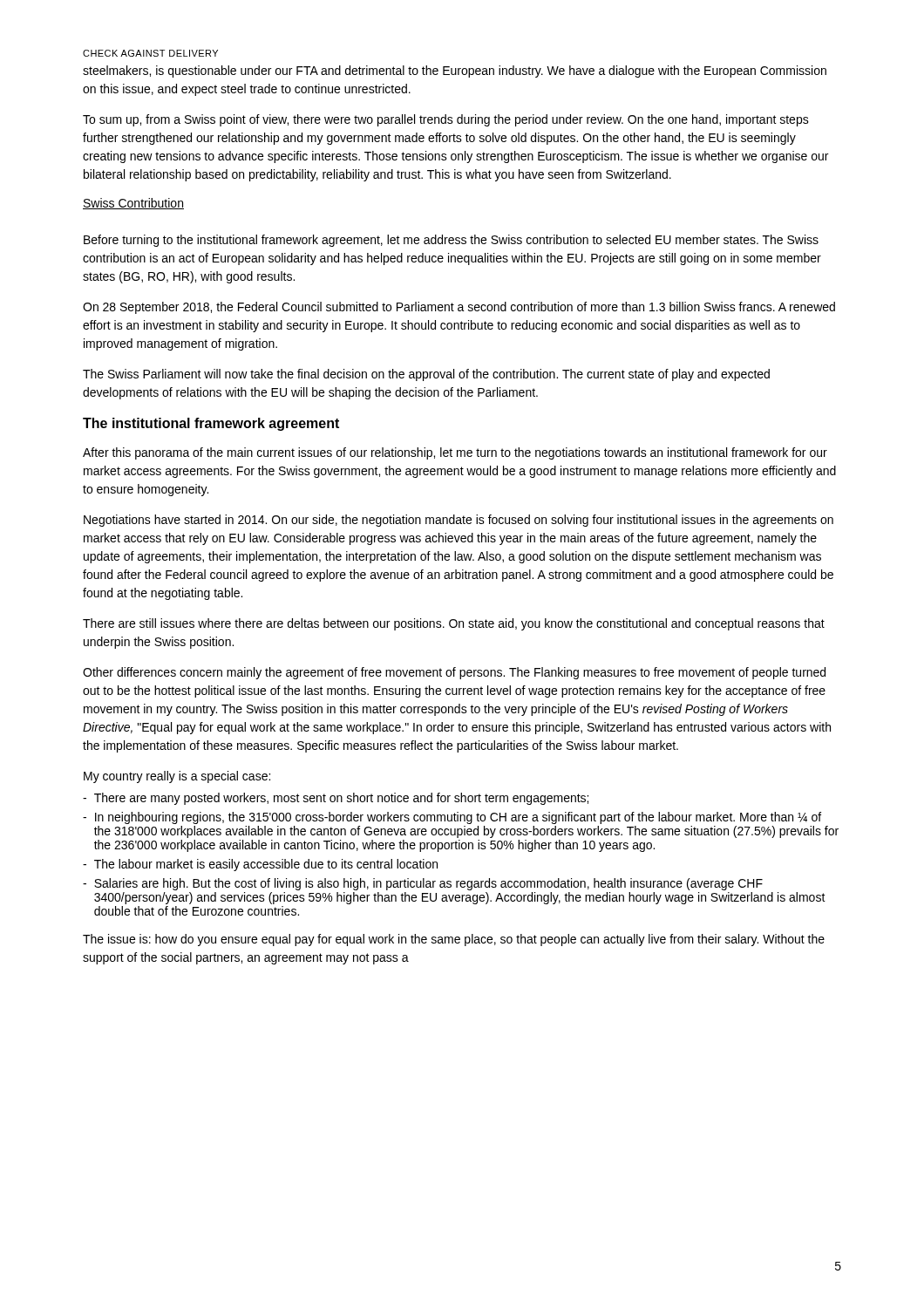Point to the passage starting "On 28 September 2018, the"
The width and height of the screenshot is (924, 1308).
click(x=462, y=326)
